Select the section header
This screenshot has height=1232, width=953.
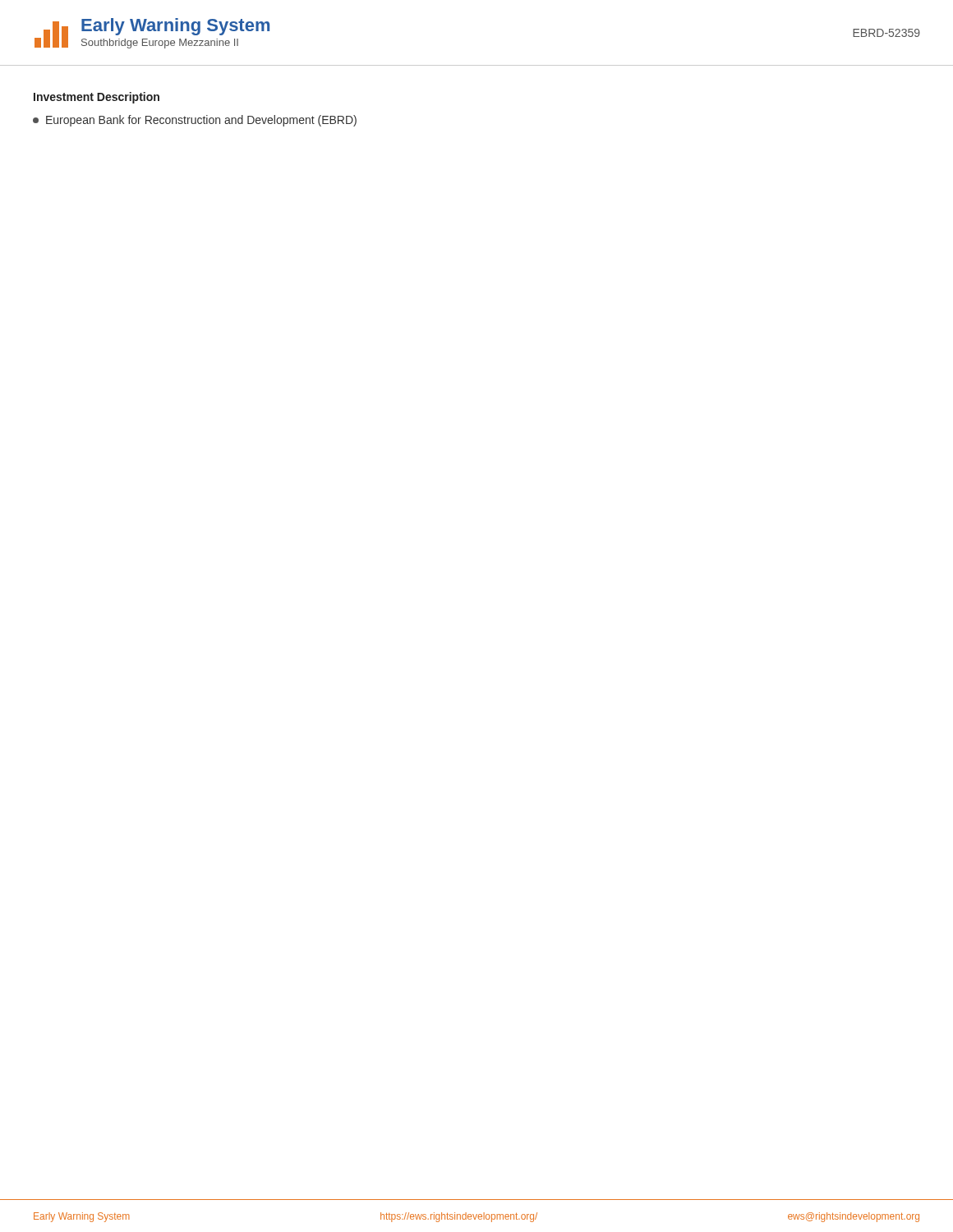[x=96, y=97]
